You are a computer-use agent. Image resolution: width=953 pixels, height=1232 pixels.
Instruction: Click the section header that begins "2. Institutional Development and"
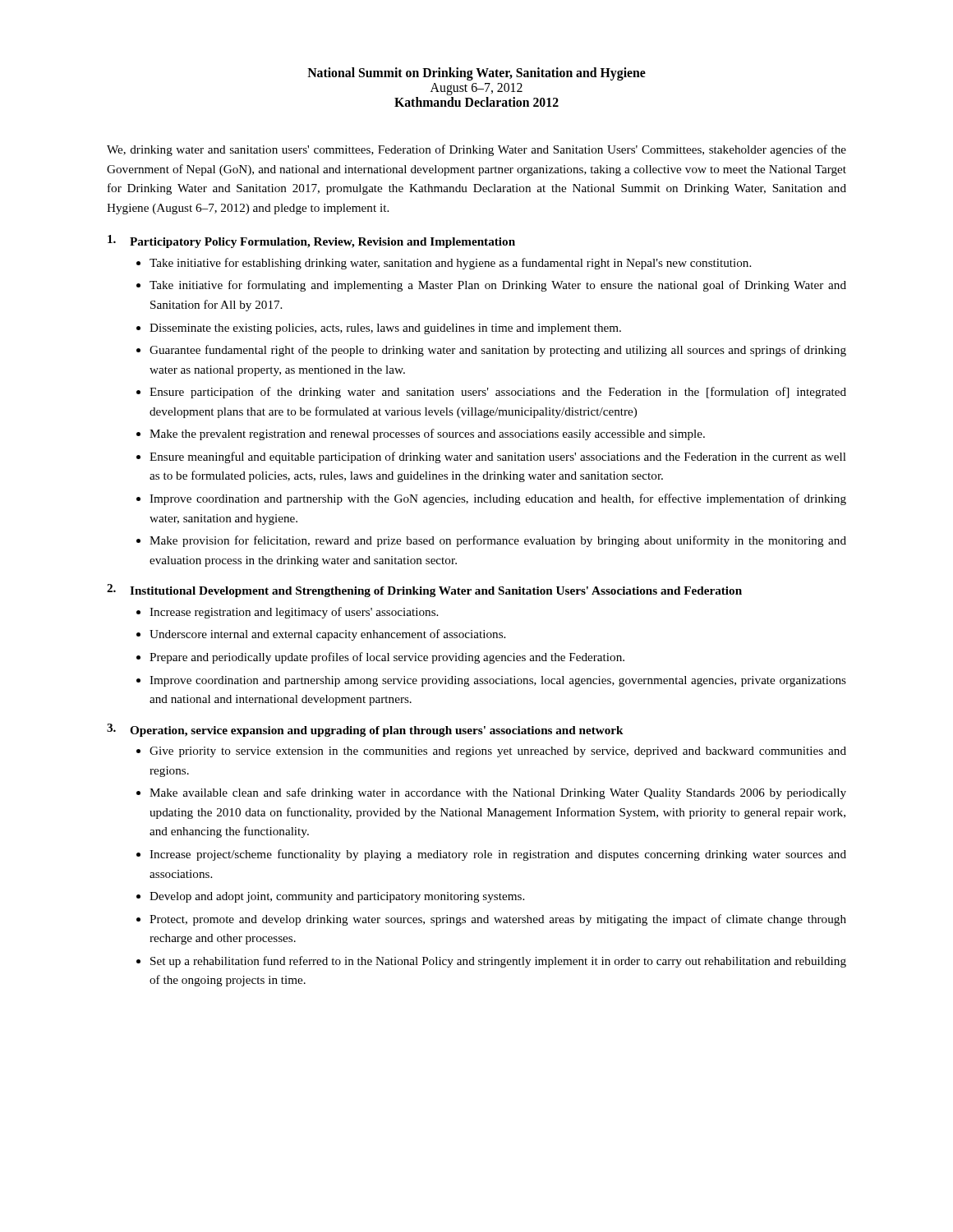(476, 591)
